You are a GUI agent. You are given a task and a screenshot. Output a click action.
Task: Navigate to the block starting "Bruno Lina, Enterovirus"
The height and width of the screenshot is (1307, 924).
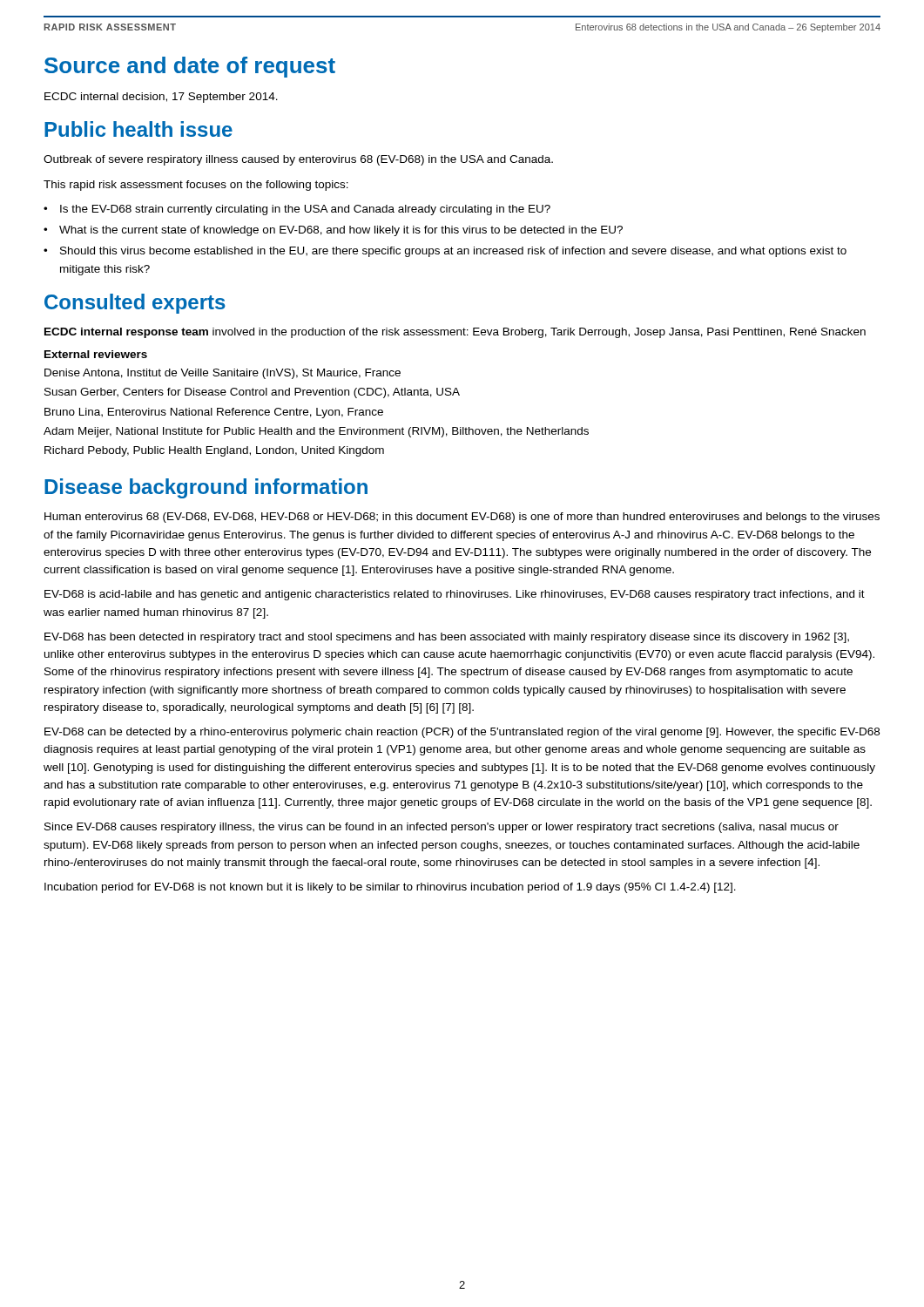click(x=214, y=411)
